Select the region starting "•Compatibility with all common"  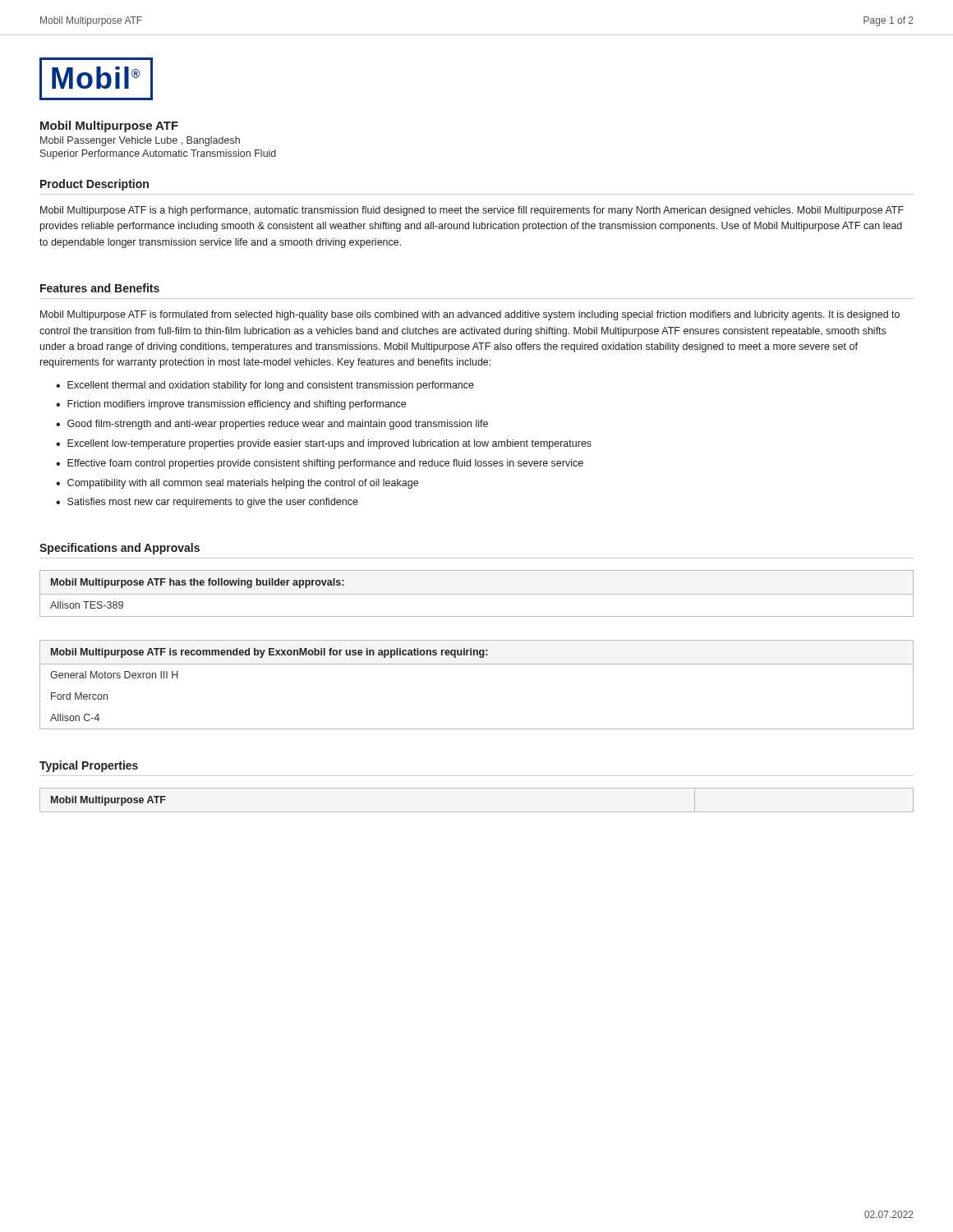coord(237,484)
